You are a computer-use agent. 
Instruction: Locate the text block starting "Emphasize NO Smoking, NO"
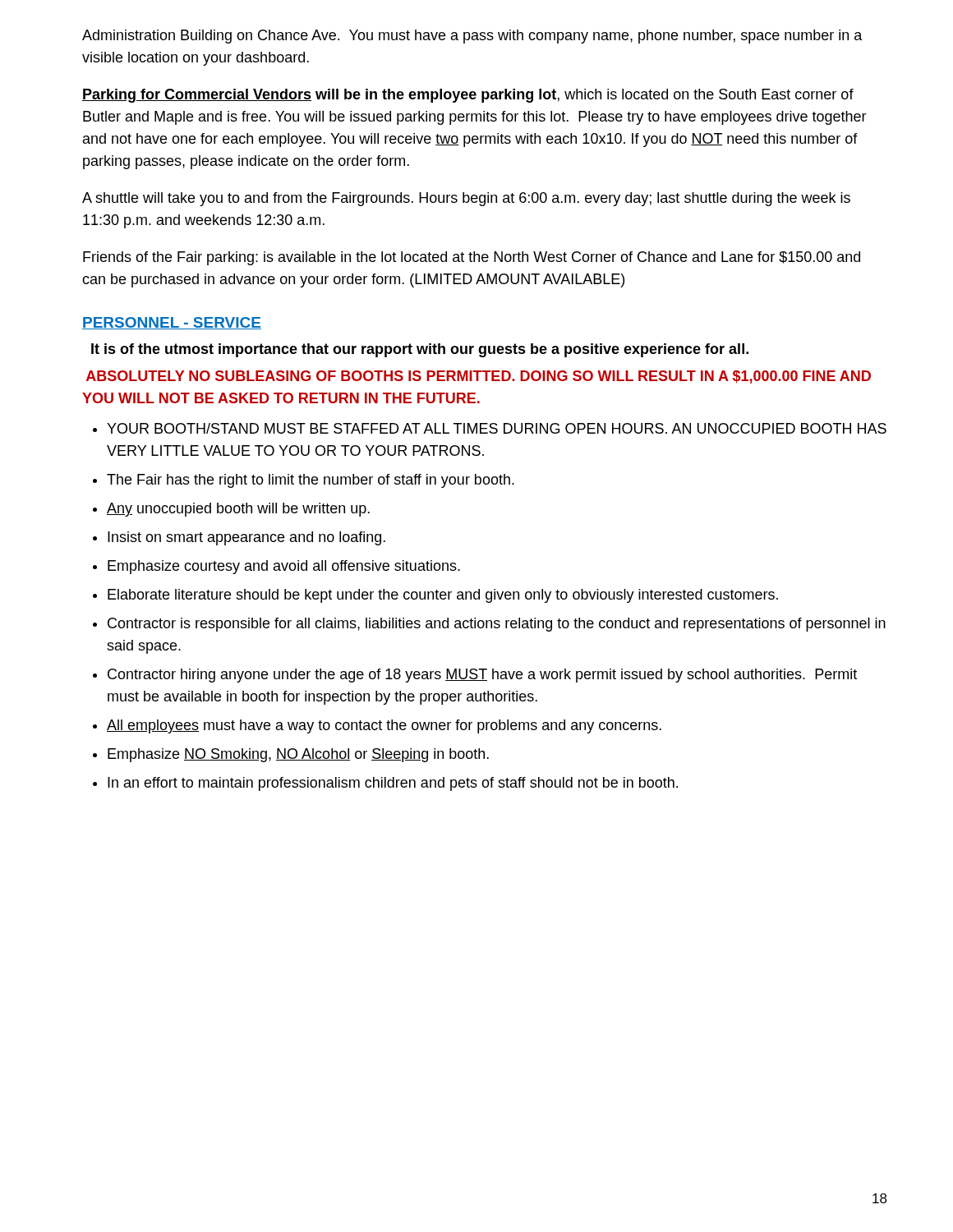(497, 754)
